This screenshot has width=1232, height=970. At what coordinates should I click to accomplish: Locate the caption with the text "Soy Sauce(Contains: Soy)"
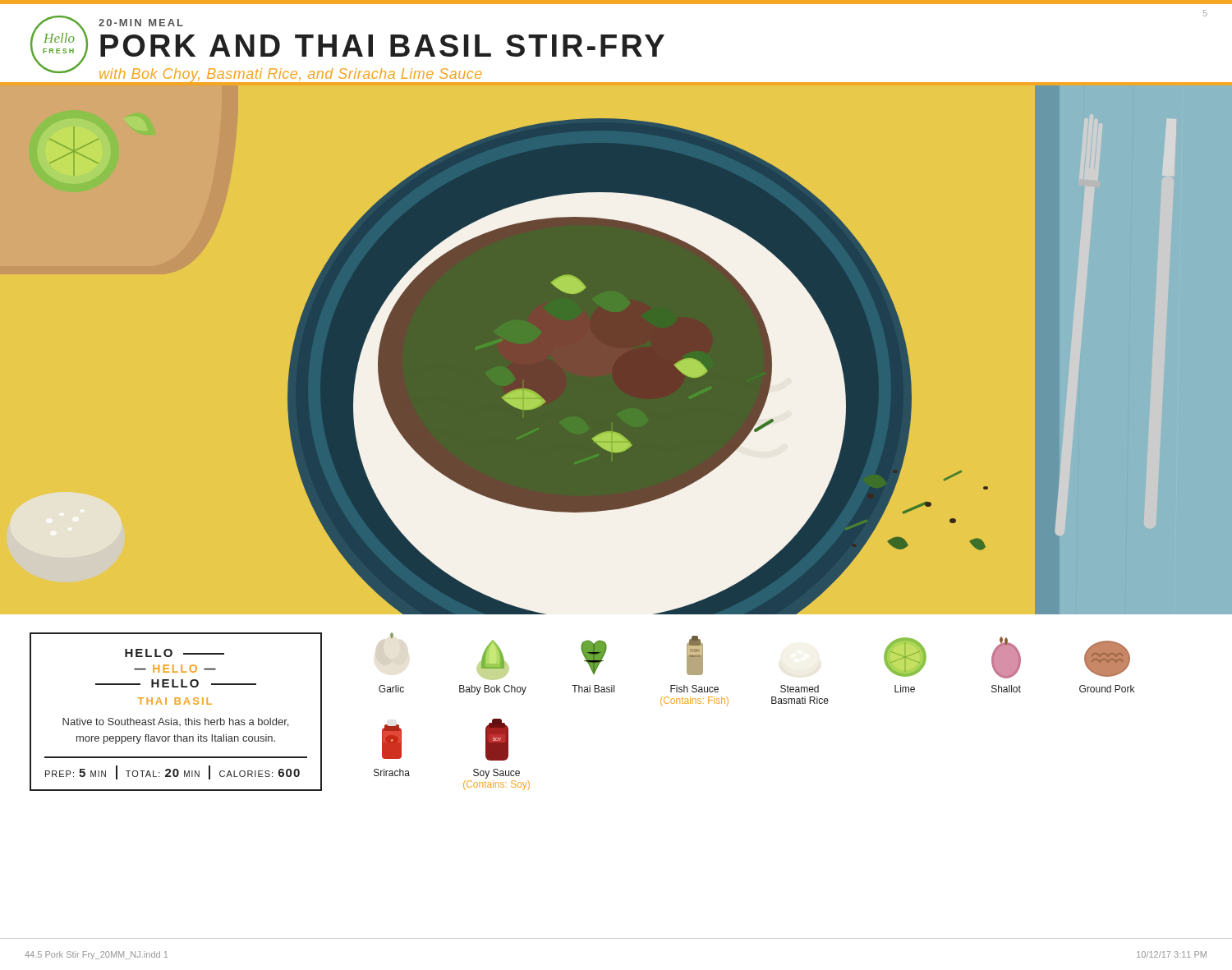496,779
